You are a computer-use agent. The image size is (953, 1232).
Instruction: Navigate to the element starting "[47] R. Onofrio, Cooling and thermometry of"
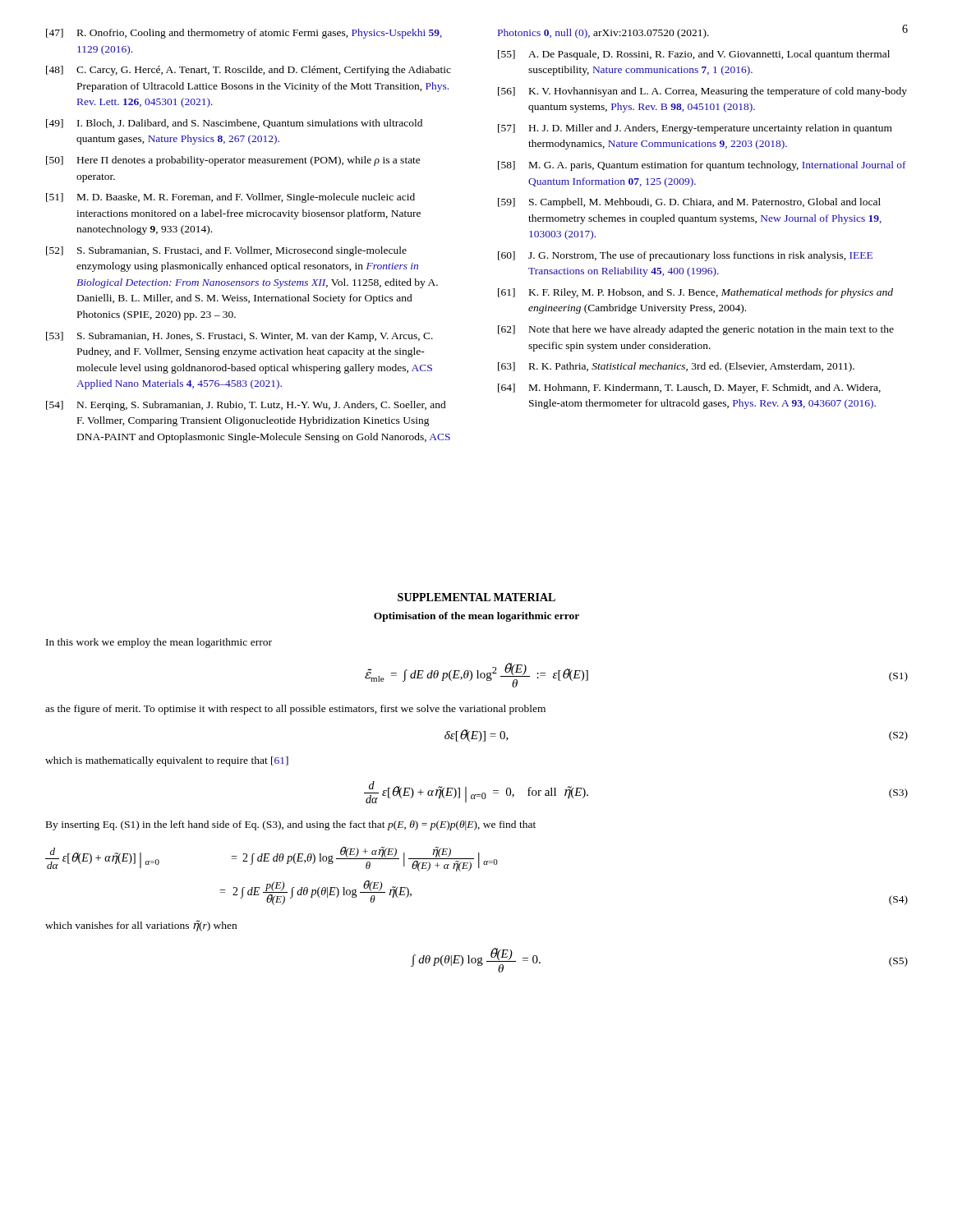point(251,41)
